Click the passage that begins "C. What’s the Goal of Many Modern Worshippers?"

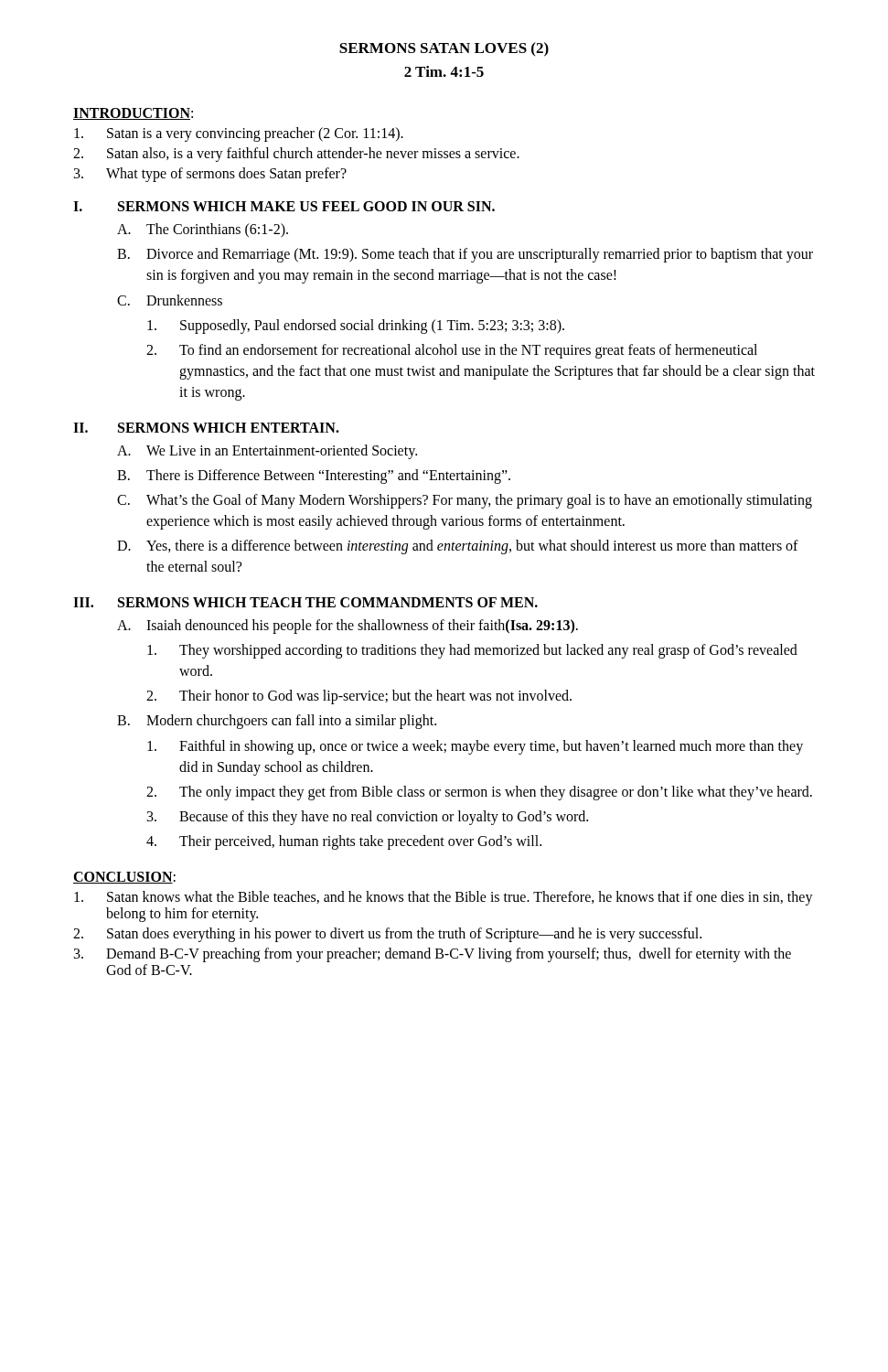click(466, 510)
